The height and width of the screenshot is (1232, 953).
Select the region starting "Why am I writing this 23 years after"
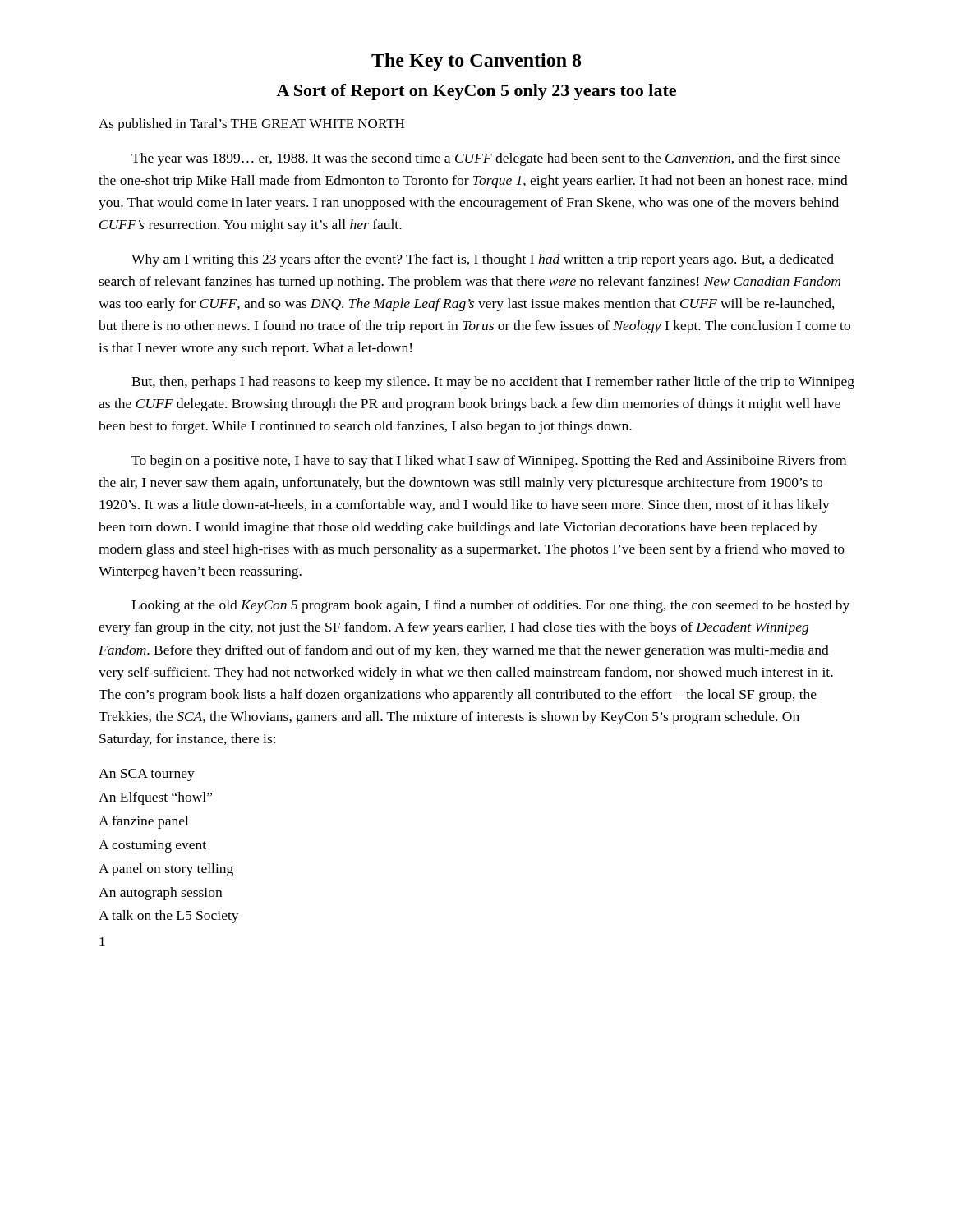coord(475,303)
